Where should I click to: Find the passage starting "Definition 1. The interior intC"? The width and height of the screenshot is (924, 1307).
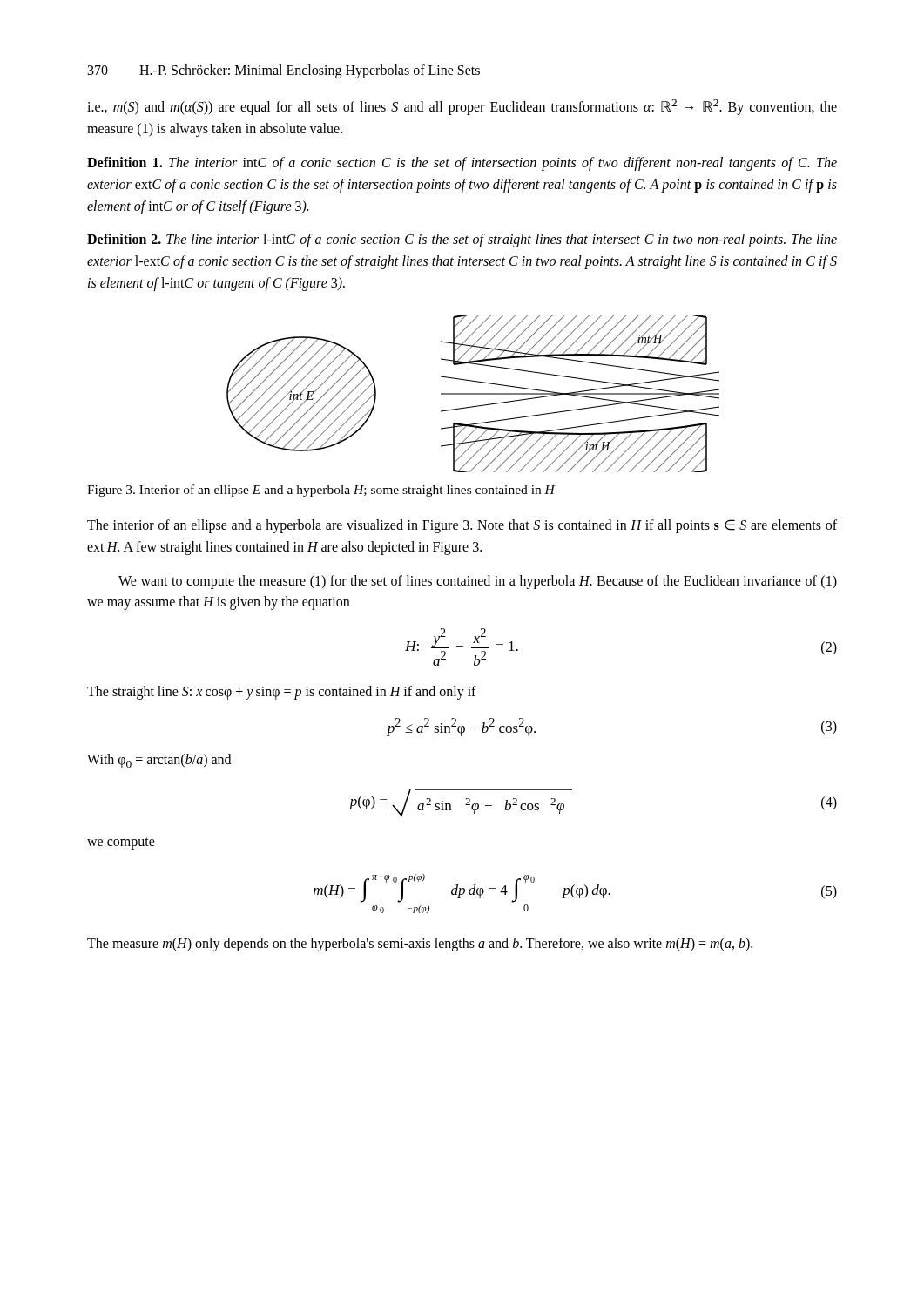click(x=462, y=184)
